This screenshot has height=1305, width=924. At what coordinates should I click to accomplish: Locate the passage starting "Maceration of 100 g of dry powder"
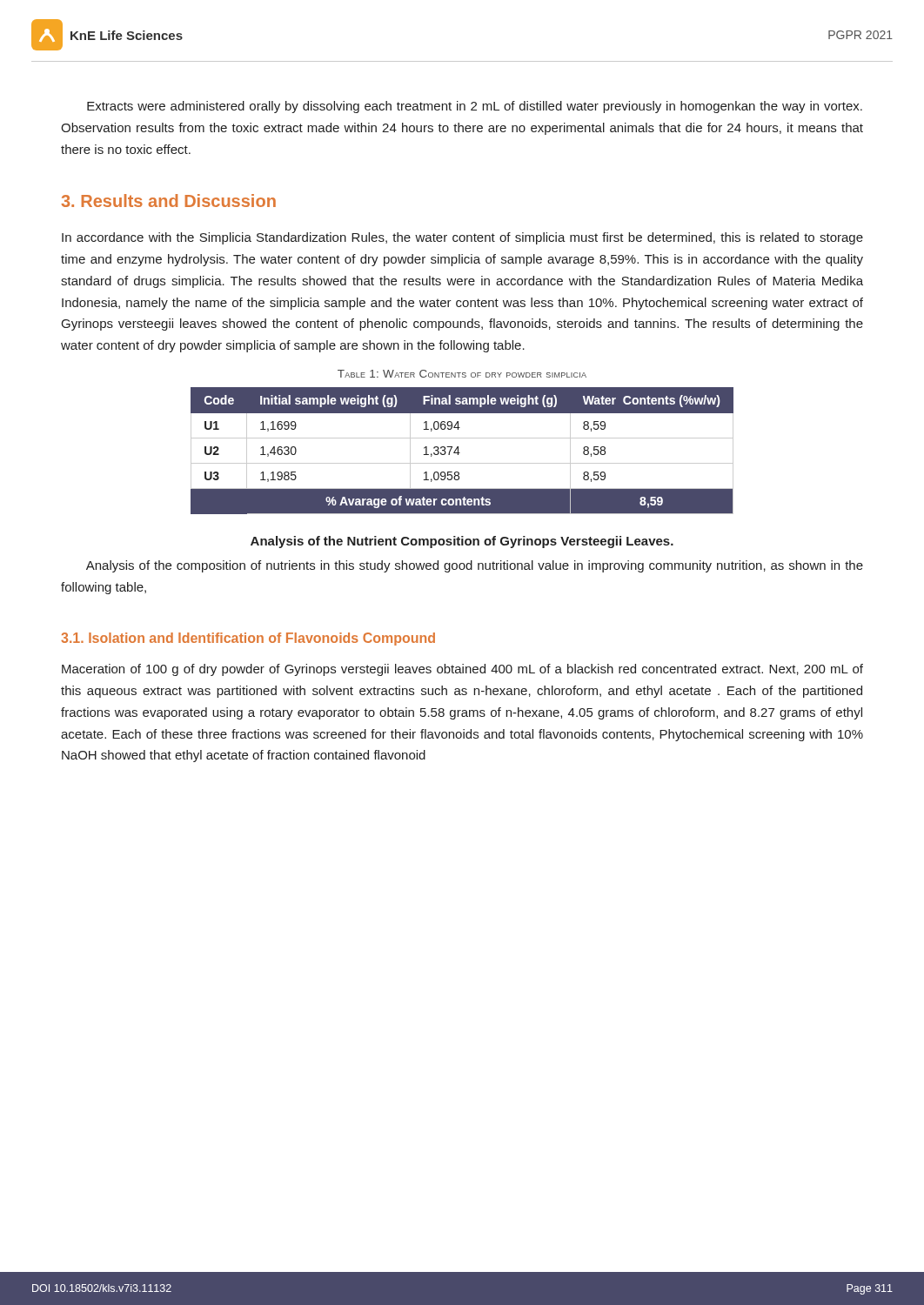pyautogui.click(x=462, y=712)
